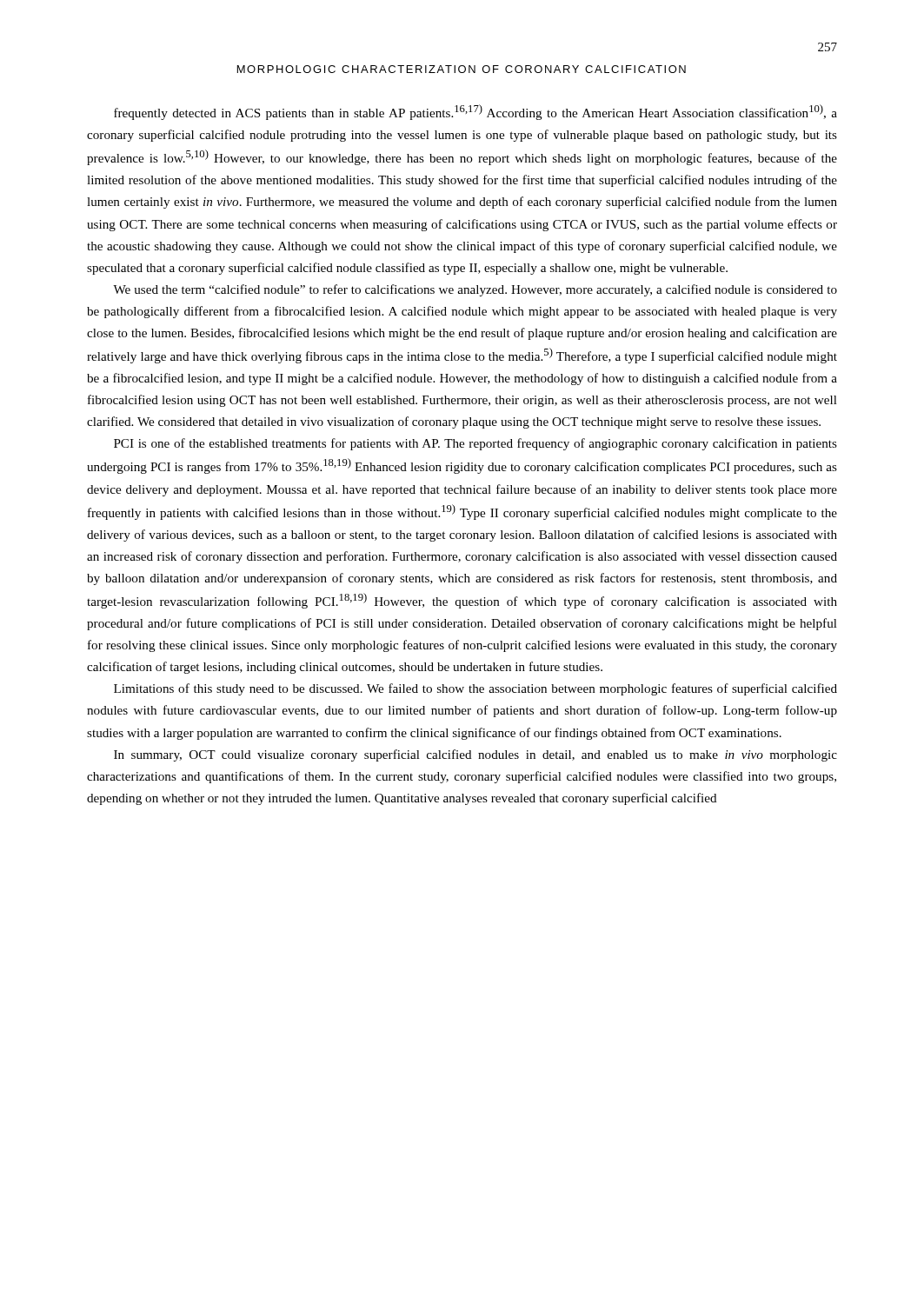Click on the passage starting "frequently detected in ACS patients"
Viewport: 924px width, 1304px height.
pos(462,189)
